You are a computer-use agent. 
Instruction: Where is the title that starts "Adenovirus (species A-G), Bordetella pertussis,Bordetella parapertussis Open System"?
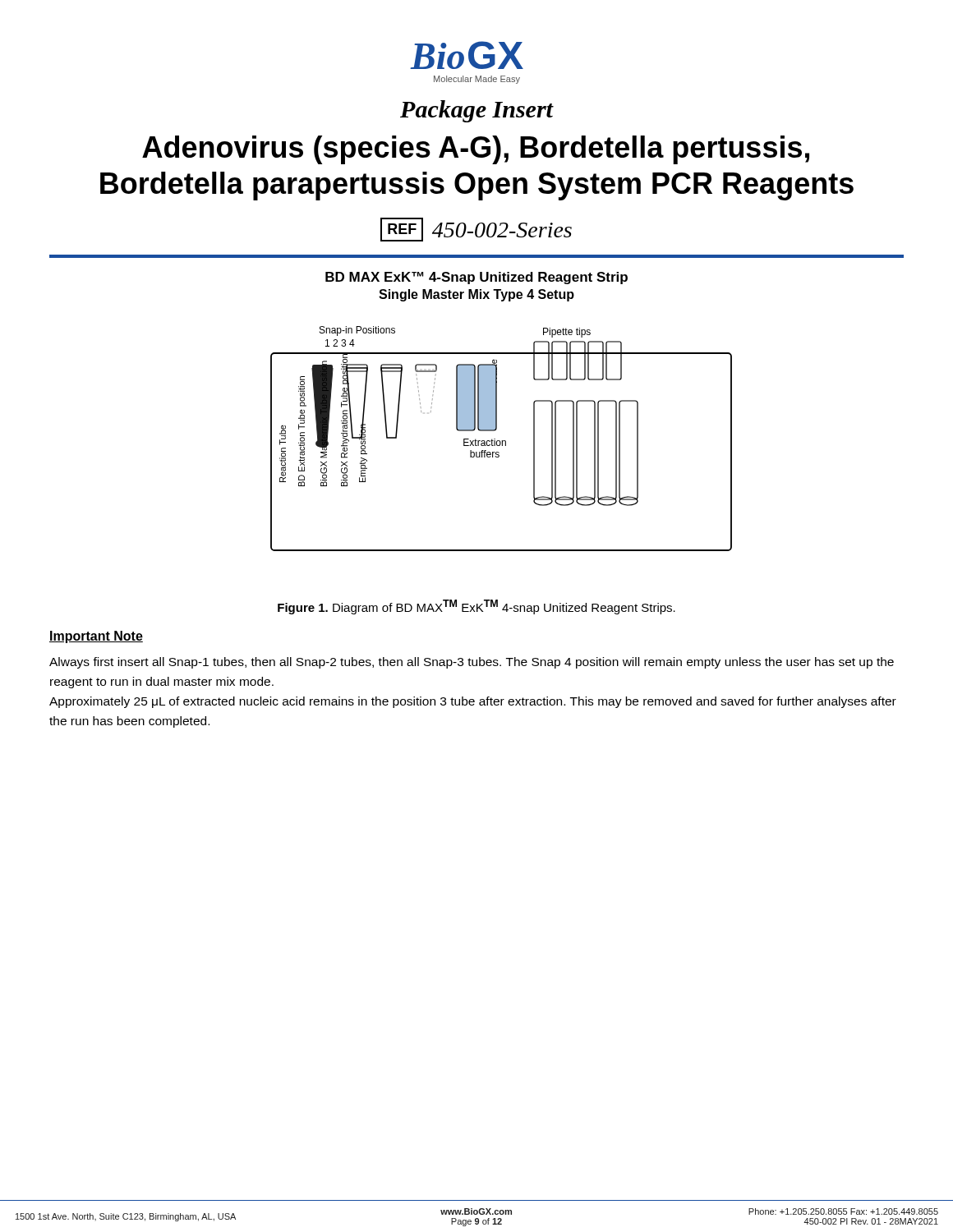(476, 166)
